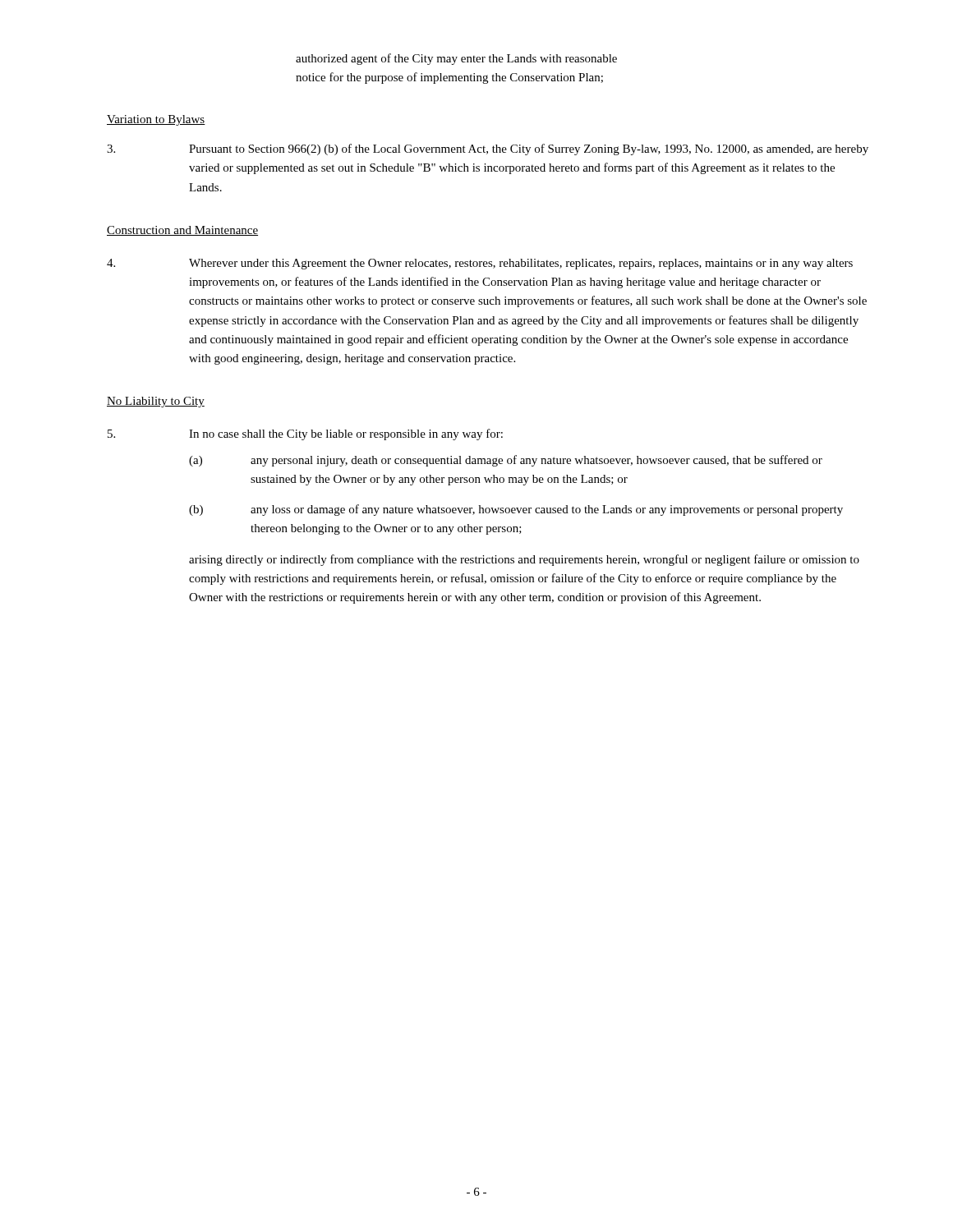Find the text block containing "authorized agent of"
The height and width of the screenshot is (1232, 953).
point(457,68)
